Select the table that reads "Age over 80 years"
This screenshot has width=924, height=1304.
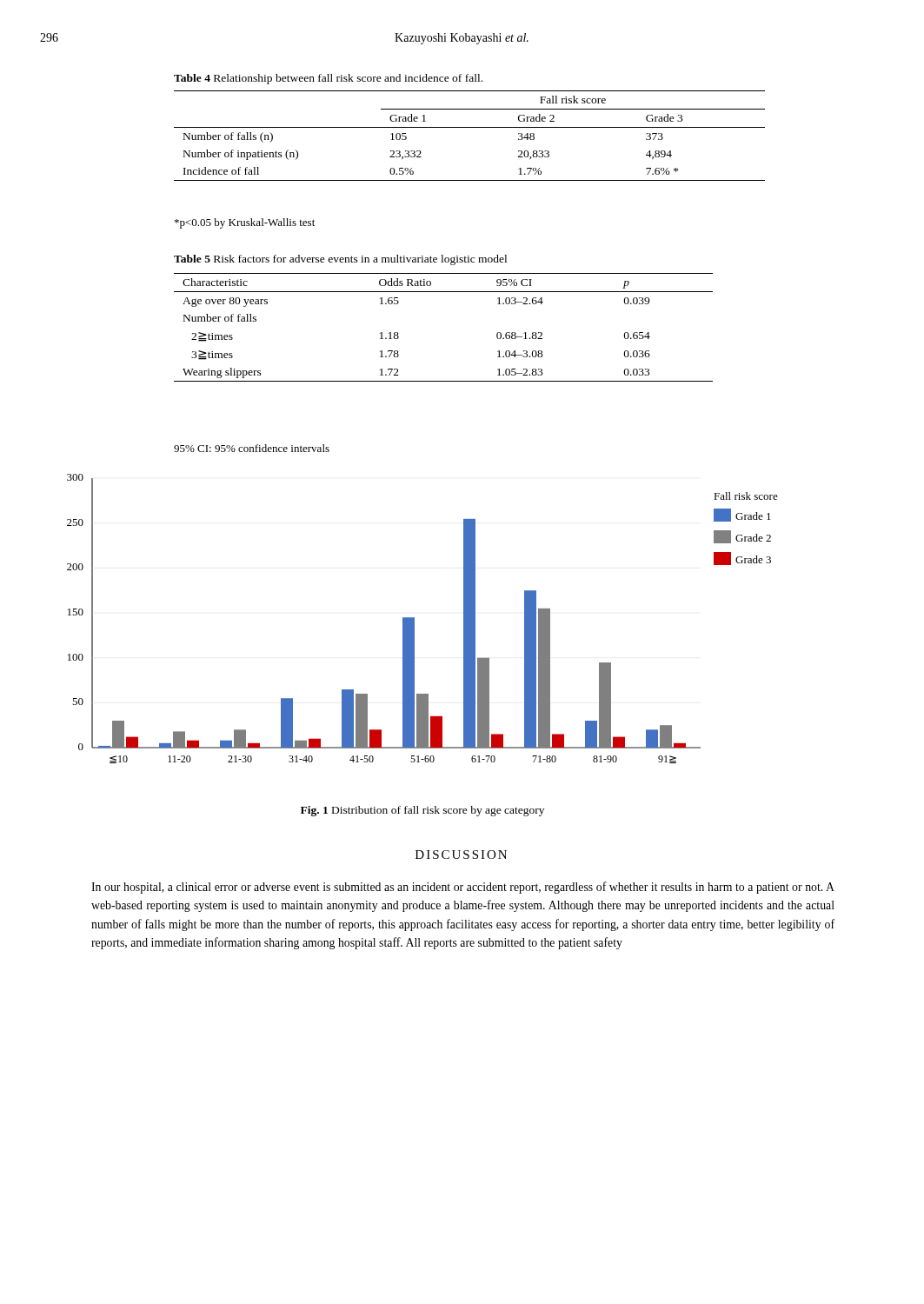click(456, 327)
